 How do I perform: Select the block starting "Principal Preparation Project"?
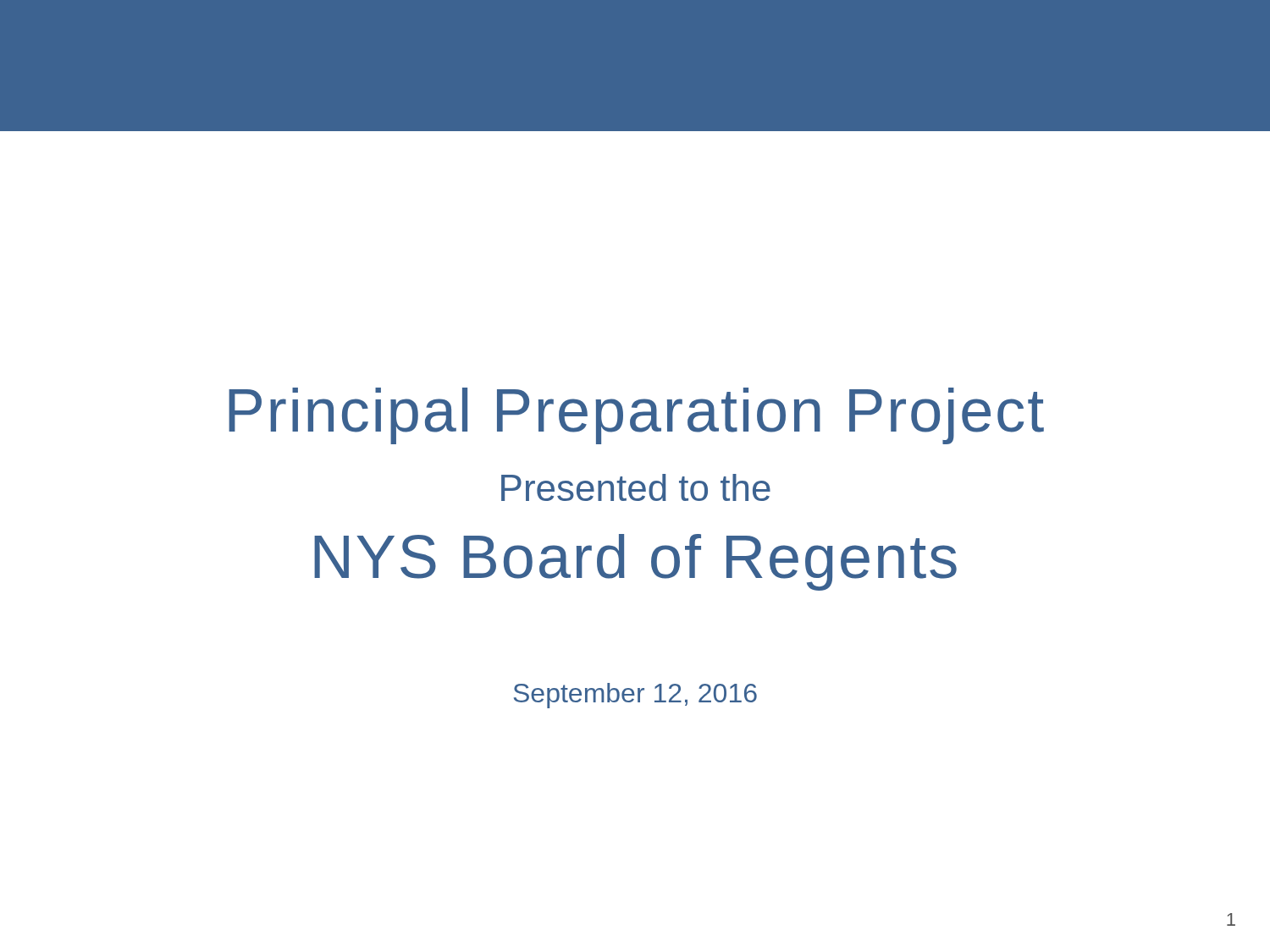[x=635, y=410]
